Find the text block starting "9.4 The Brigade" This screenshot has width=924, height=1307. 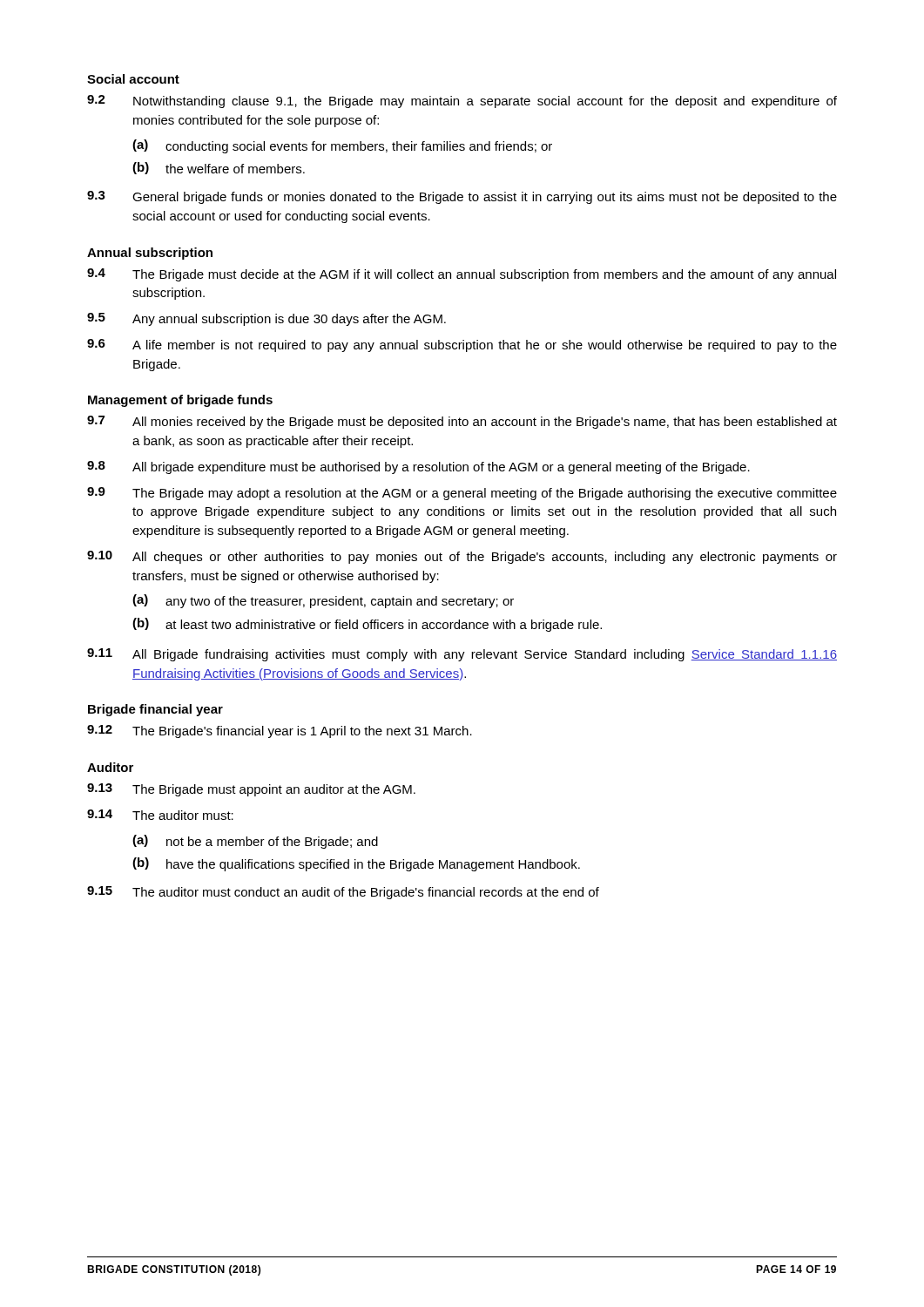(462, 283)
